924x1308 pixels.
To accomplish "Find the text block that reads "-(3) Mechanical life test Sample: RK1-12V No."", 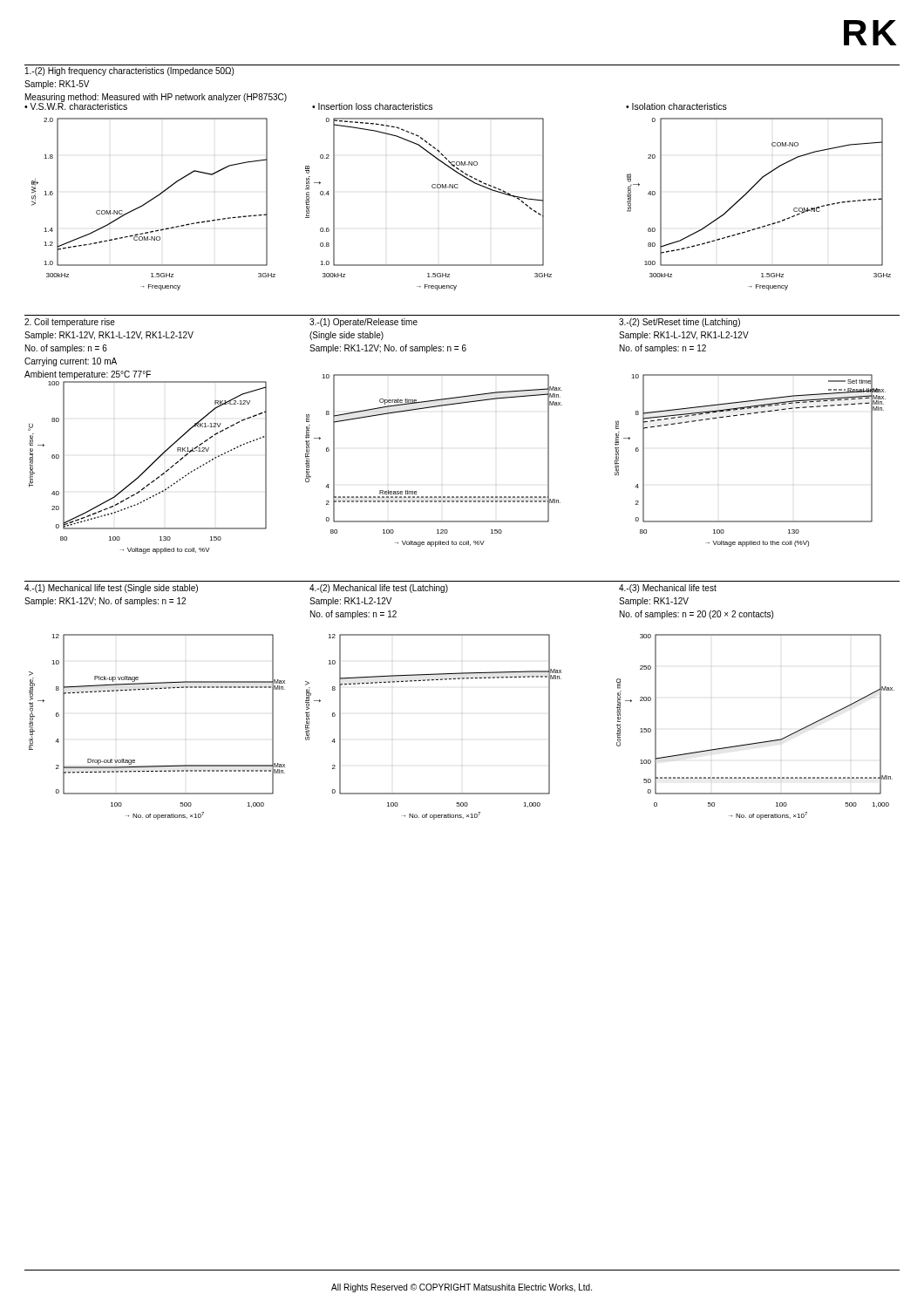I will 696,601.
